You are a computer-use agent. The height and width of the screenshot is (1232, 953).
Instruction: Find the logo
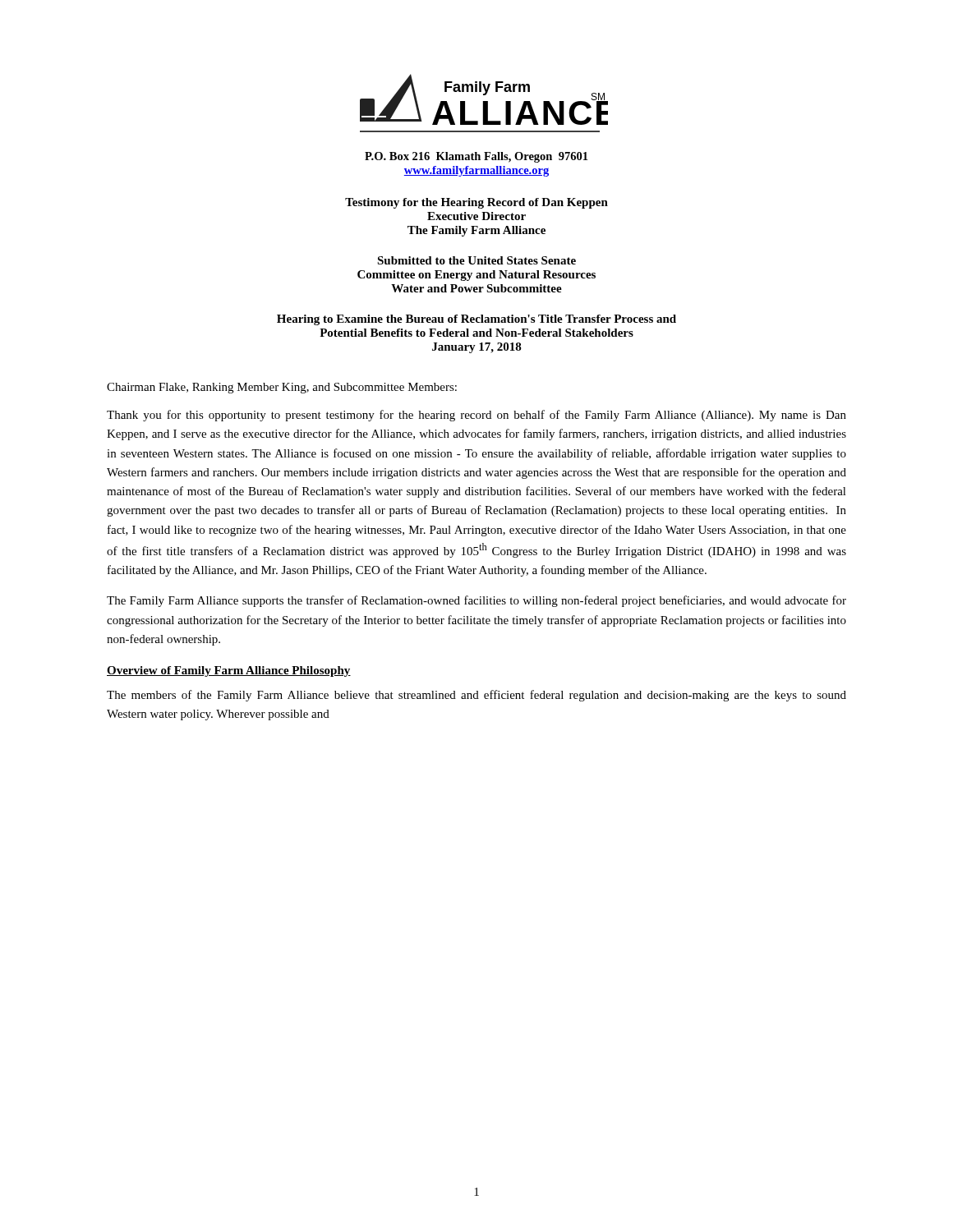coord(476,104)
